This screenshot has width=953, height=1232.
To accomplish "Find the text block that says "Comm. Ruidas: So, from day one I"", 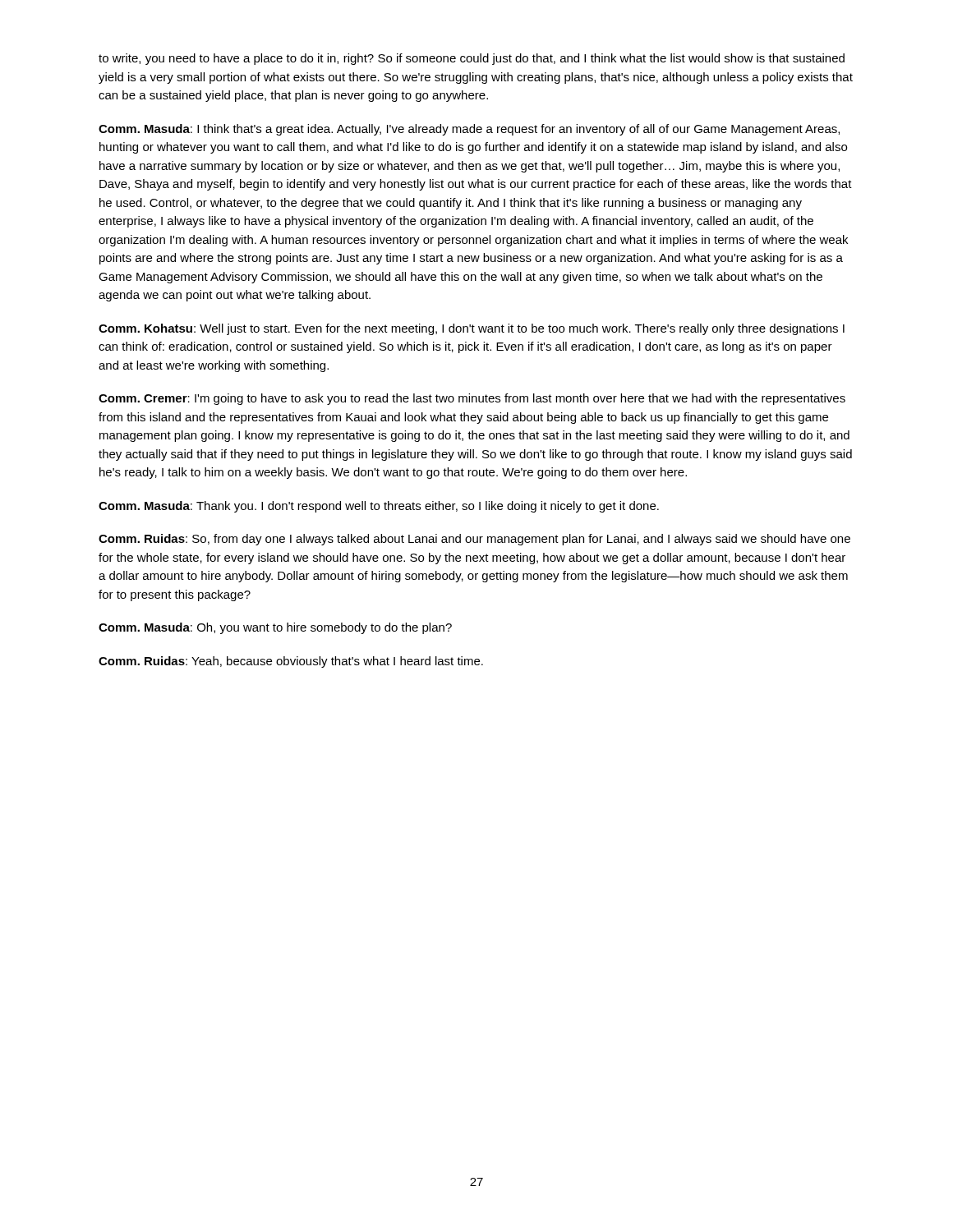I will [x=475, y=566].
